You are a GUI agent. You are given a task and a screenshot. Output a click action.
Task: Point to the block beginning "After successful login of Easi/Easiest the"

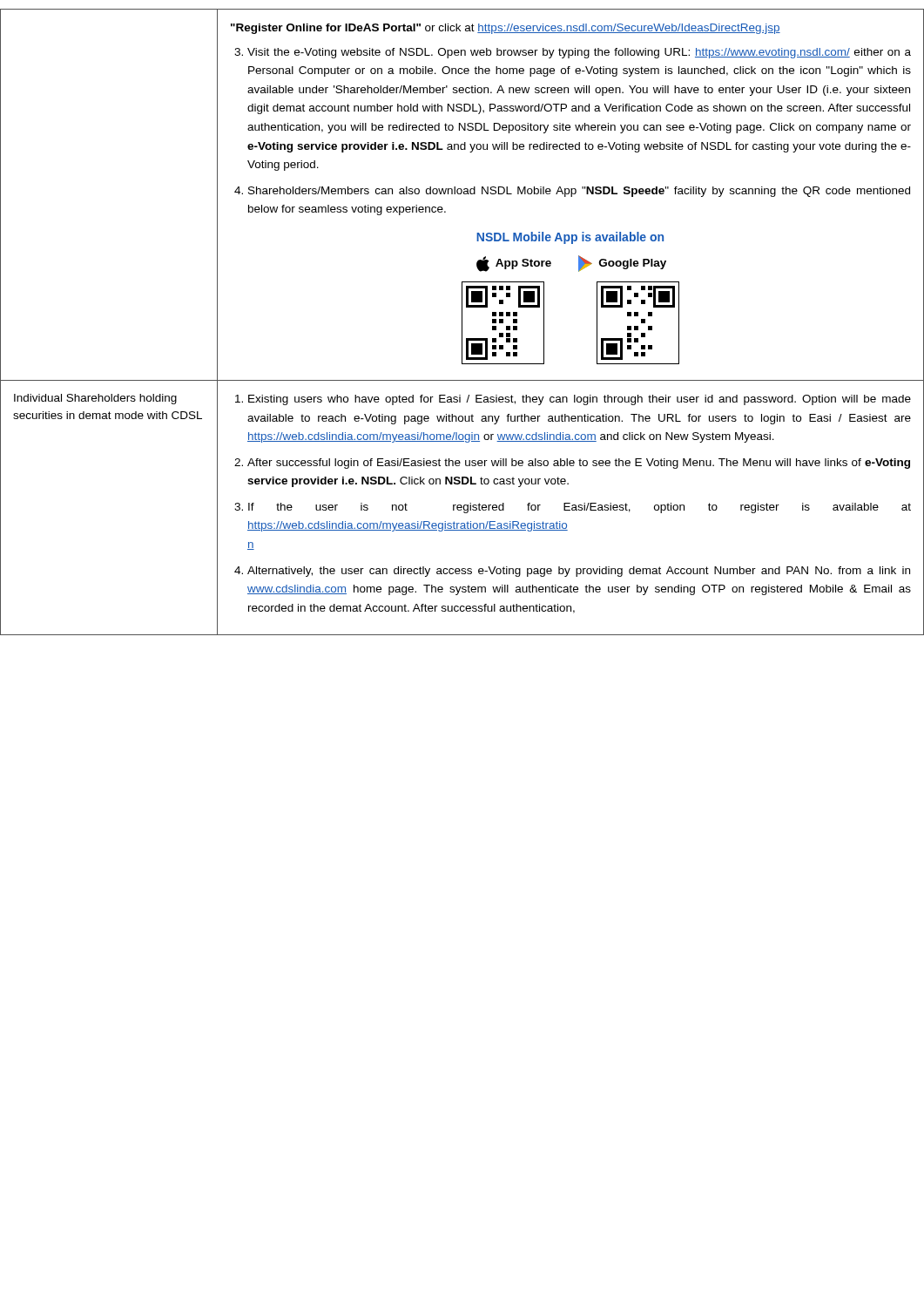[x=579, y=471]
